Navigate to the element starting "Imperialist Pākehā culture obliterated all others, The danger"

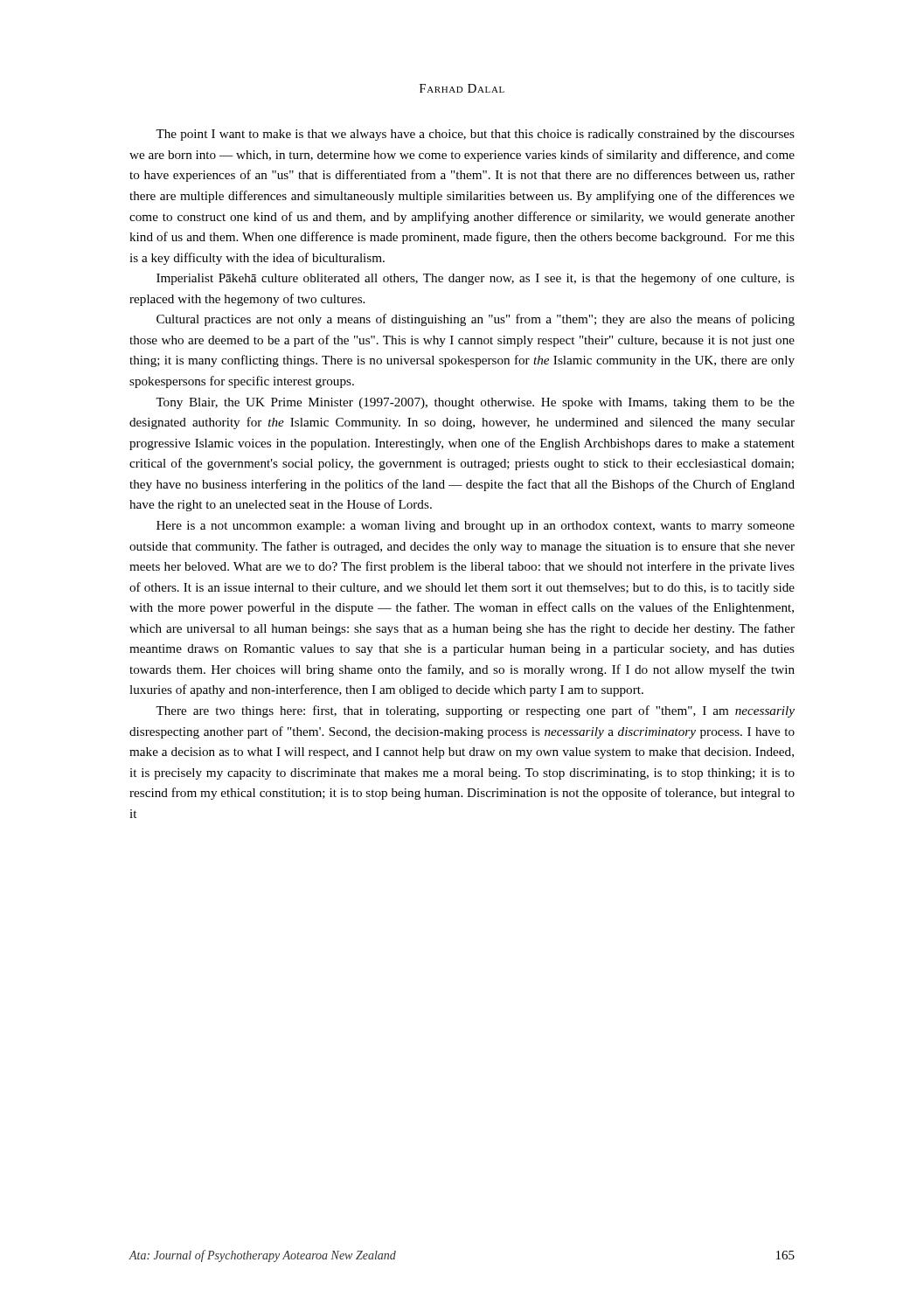click(x=462, y=288)
